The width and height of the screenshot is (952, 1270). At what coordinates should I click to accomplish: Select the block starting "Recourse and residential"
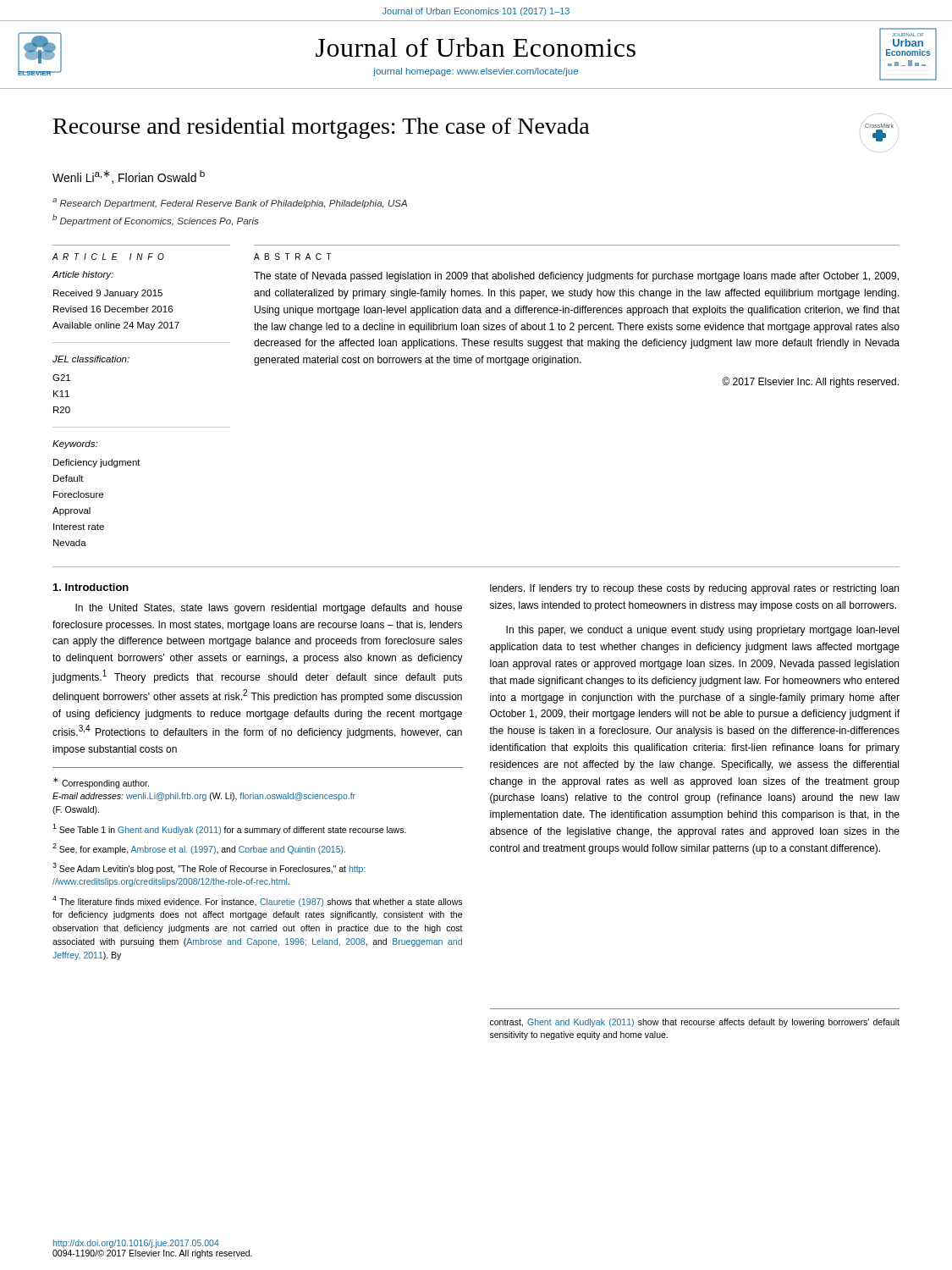tap(476, 134)
